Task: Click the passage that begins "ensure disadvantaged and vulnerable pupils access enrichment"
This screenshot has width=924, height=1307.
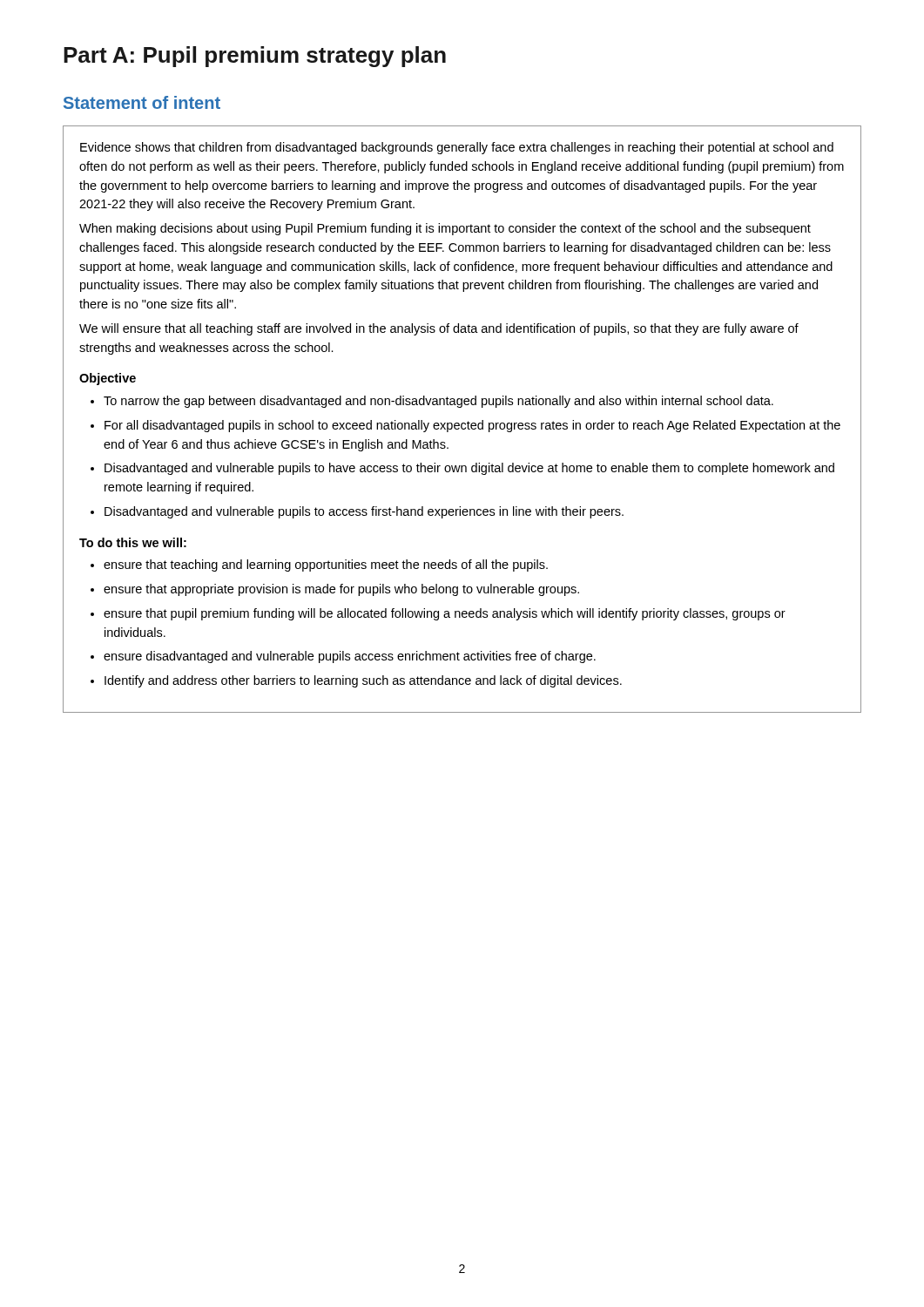Action: [350, 656]
